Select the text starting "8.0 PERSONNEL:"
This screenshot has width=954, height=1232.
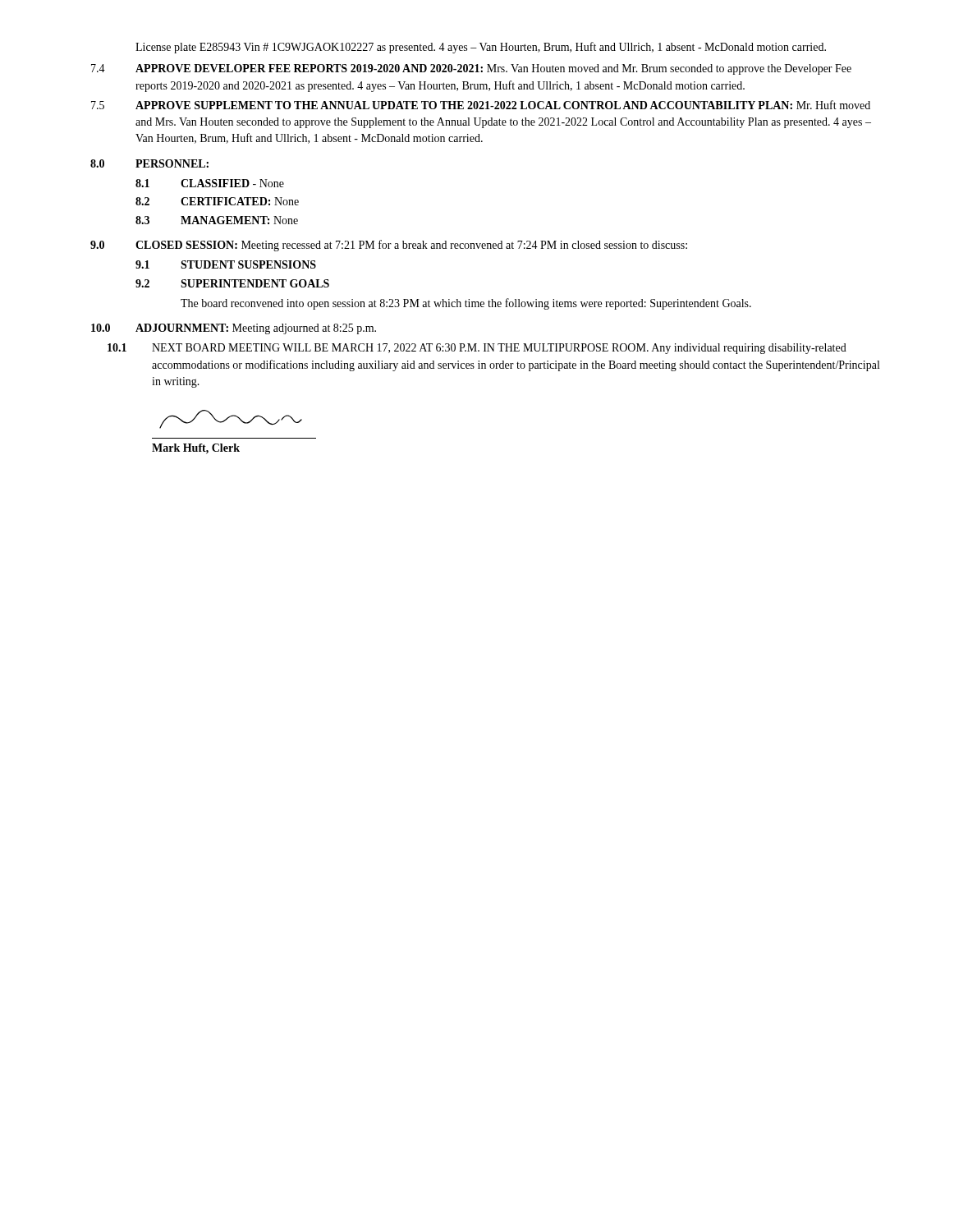point(149,163)
